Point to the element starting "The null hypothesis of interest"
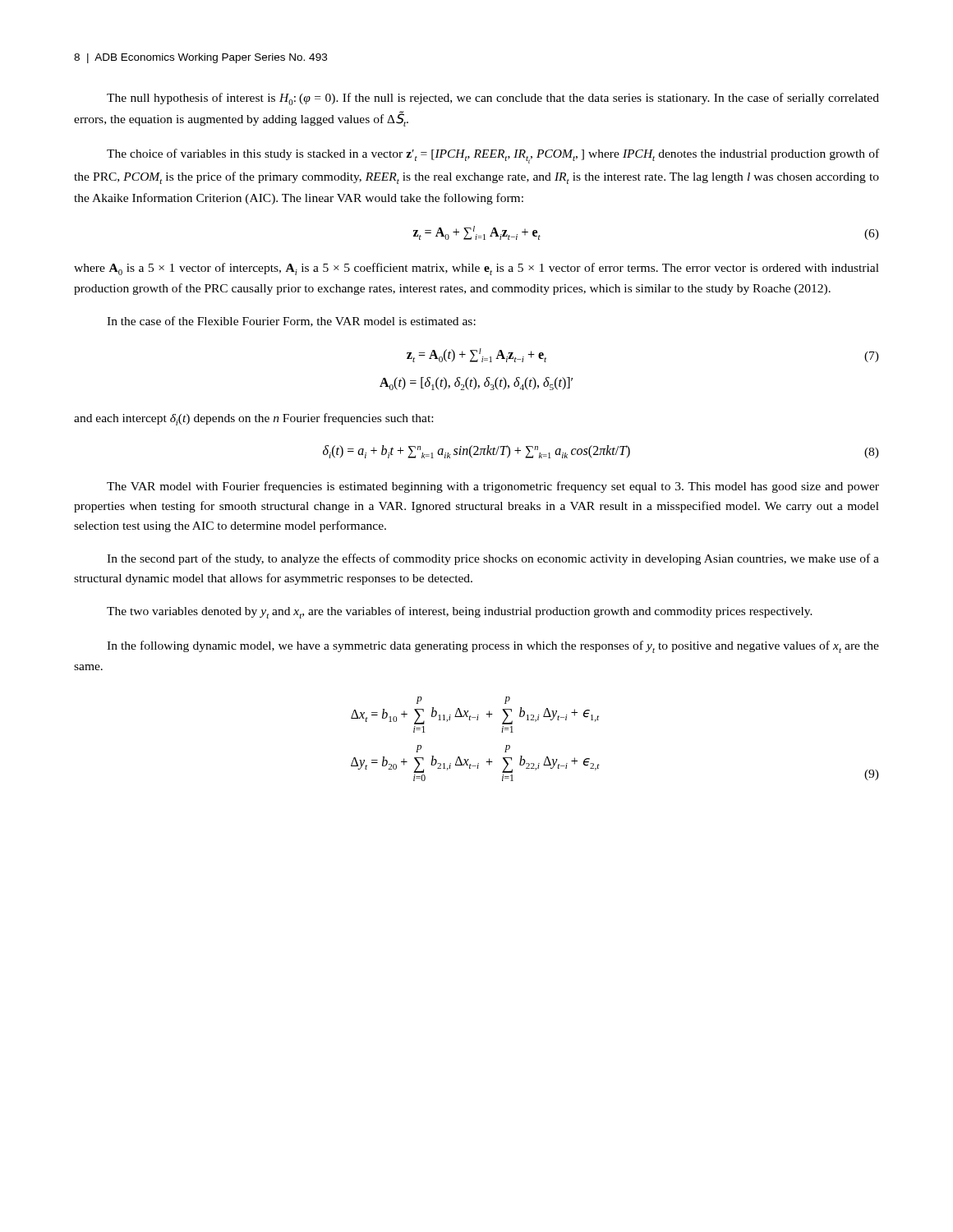The height and width of the screenshot is (1232, 953). tap(476, 109)
